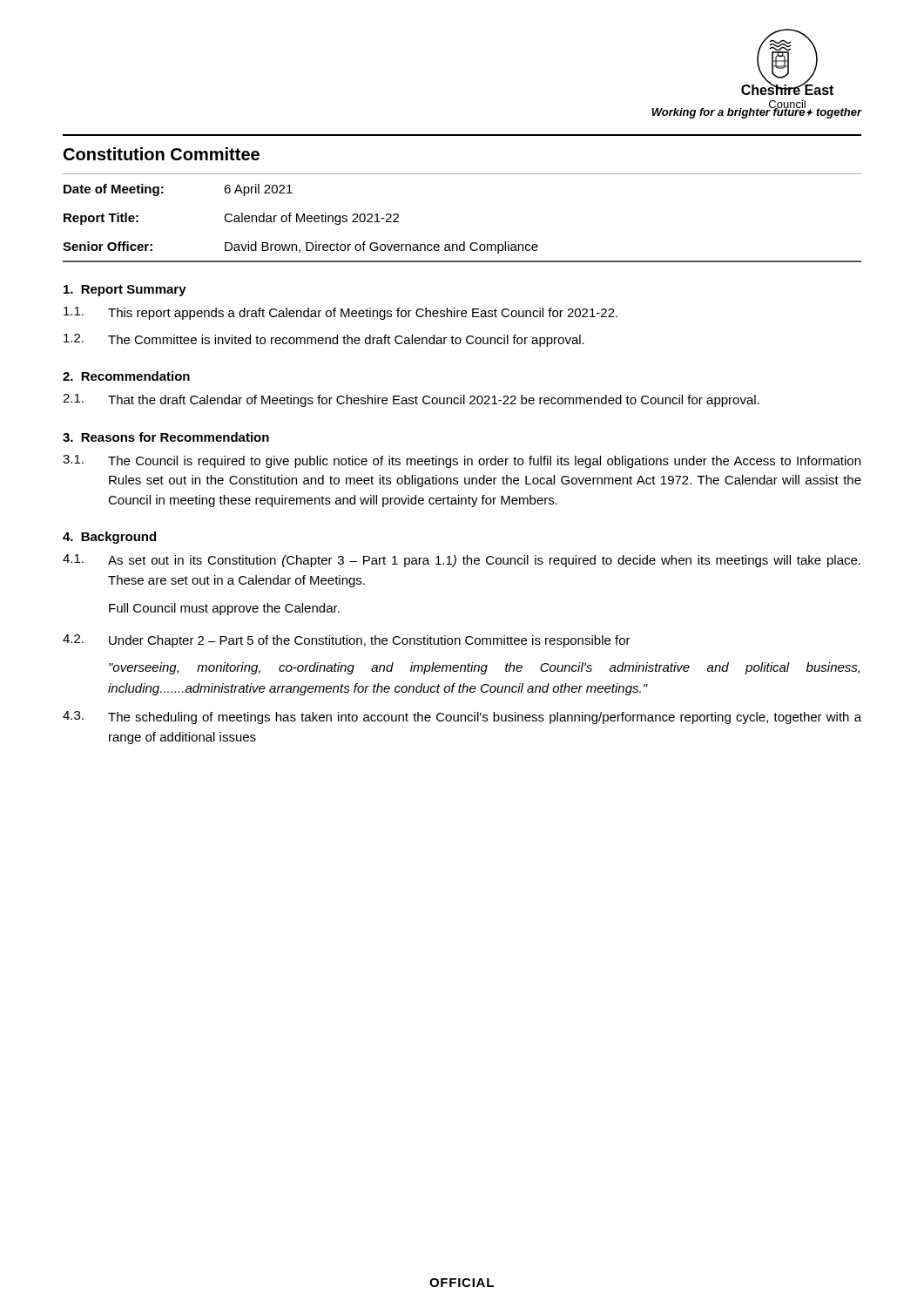Screen dimensions: 1307x924
Task: Locate the block of text that opens with "Working for a brighter future✦"
Action: 756,112
